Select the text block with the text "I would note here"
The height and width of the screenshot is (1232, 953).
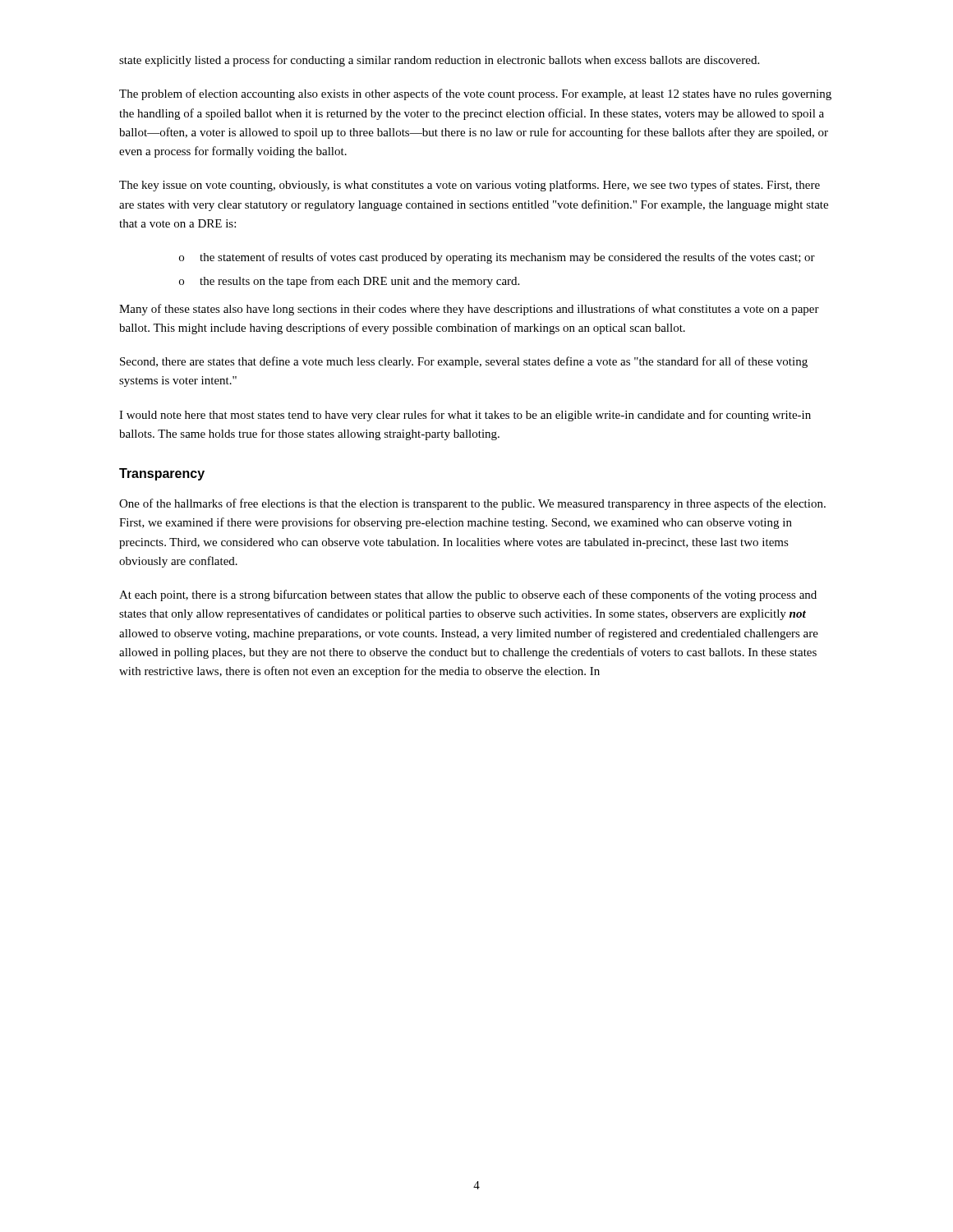[x=465, y=424]
